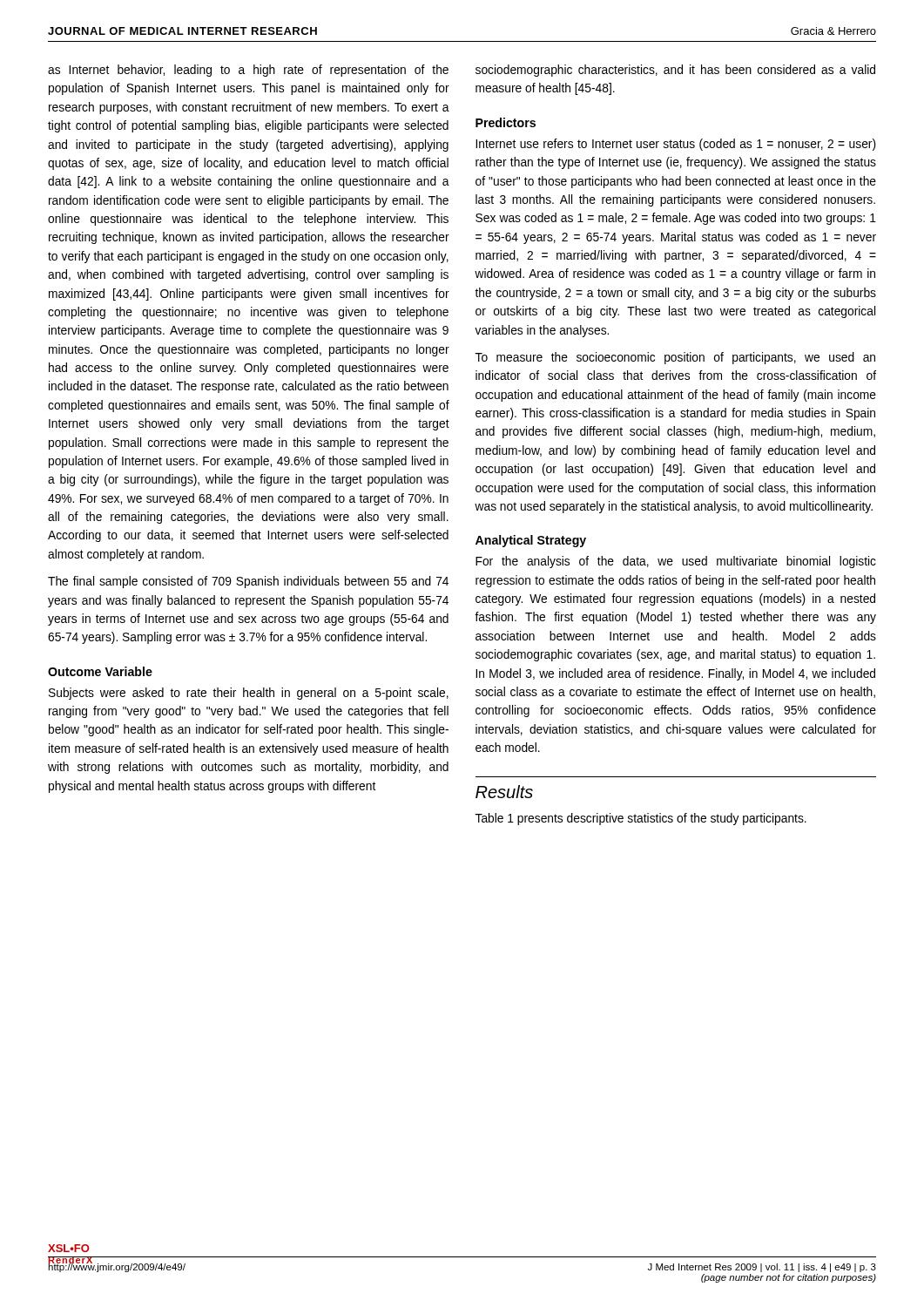
Task: Point to the region starting "The final sample consisted of"
Action: click(x=248, y=610)
